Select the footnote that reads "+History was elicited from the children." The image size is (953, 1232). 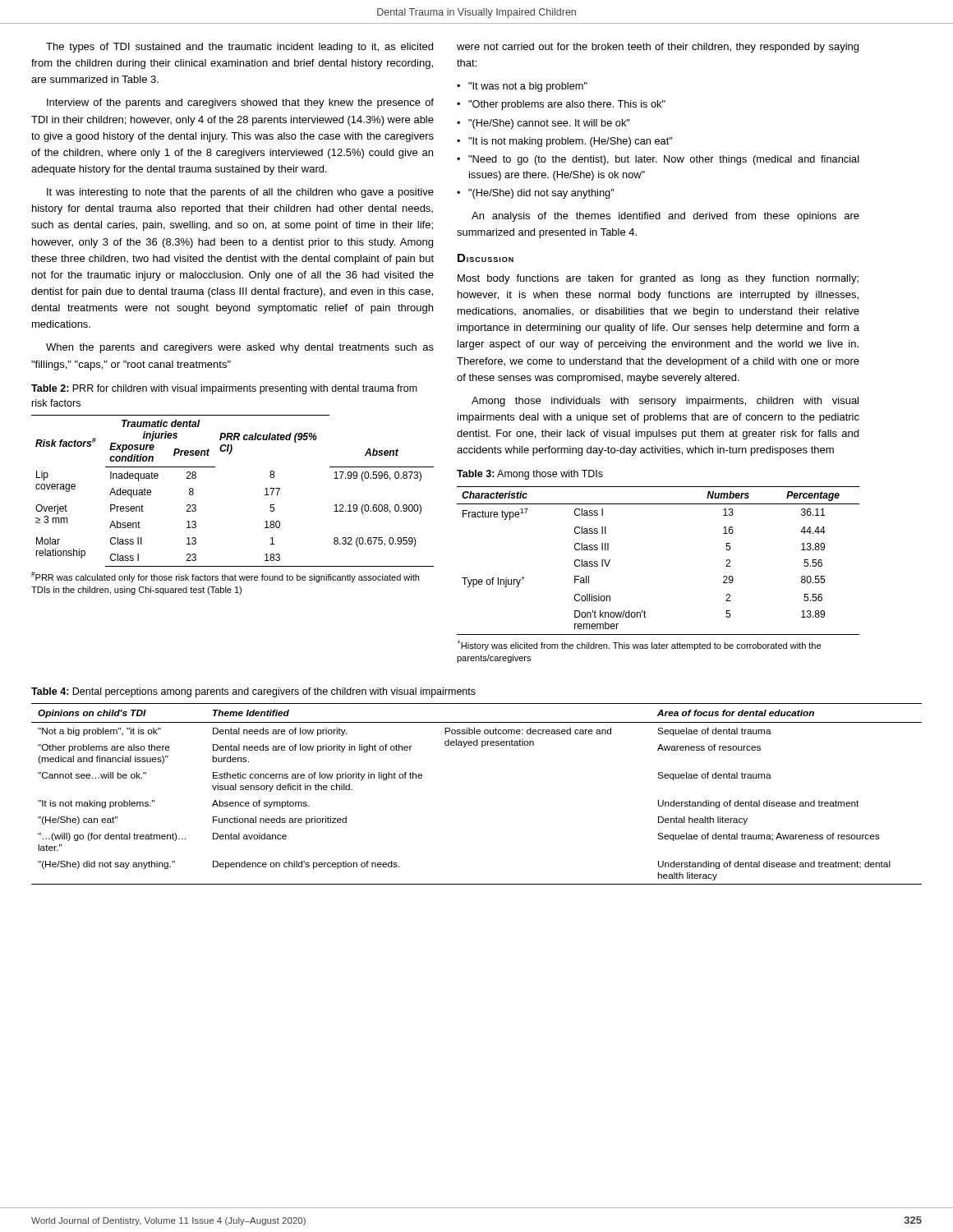(639, 651)
